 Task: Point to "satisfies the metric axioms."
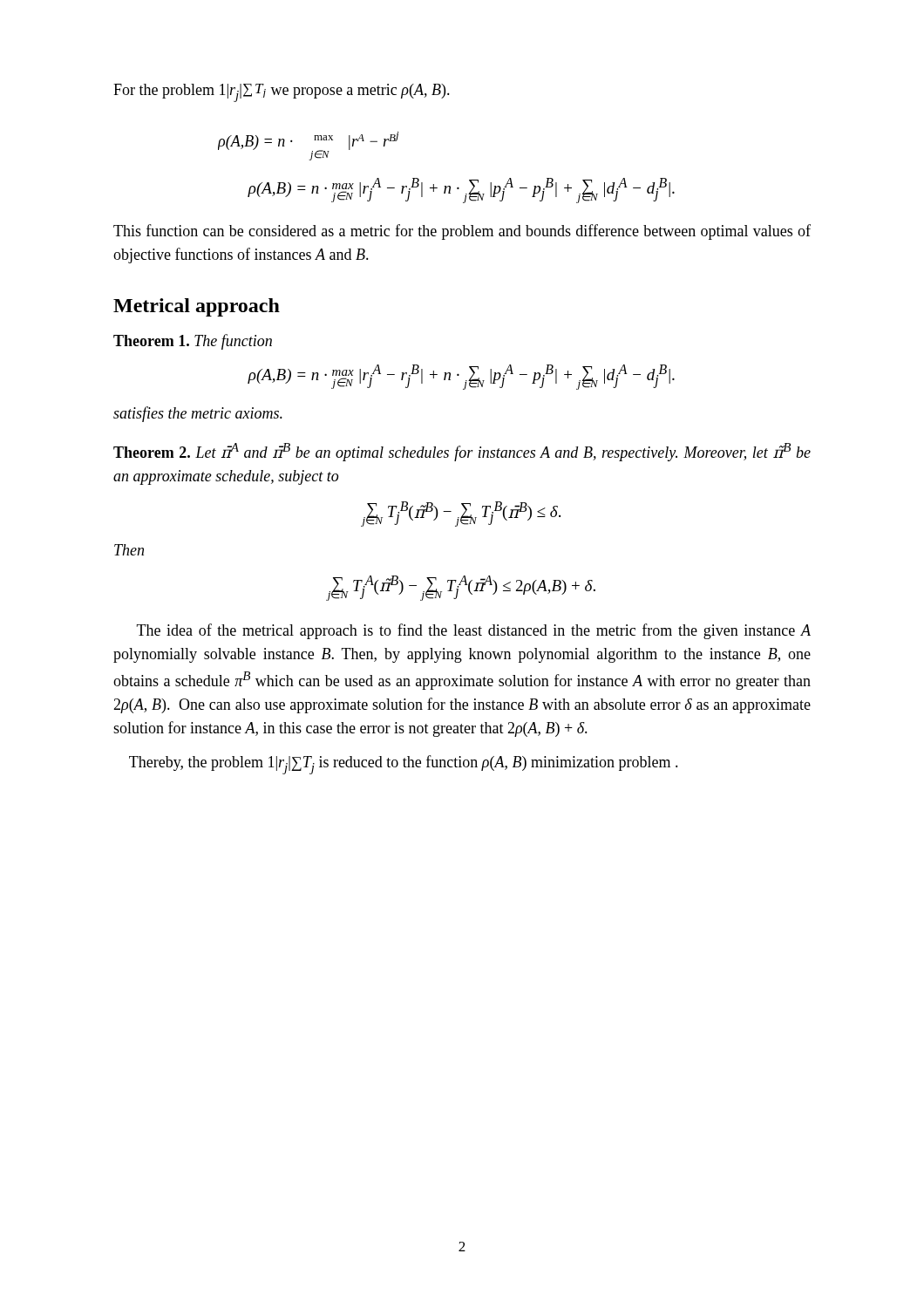pos(198,413)
